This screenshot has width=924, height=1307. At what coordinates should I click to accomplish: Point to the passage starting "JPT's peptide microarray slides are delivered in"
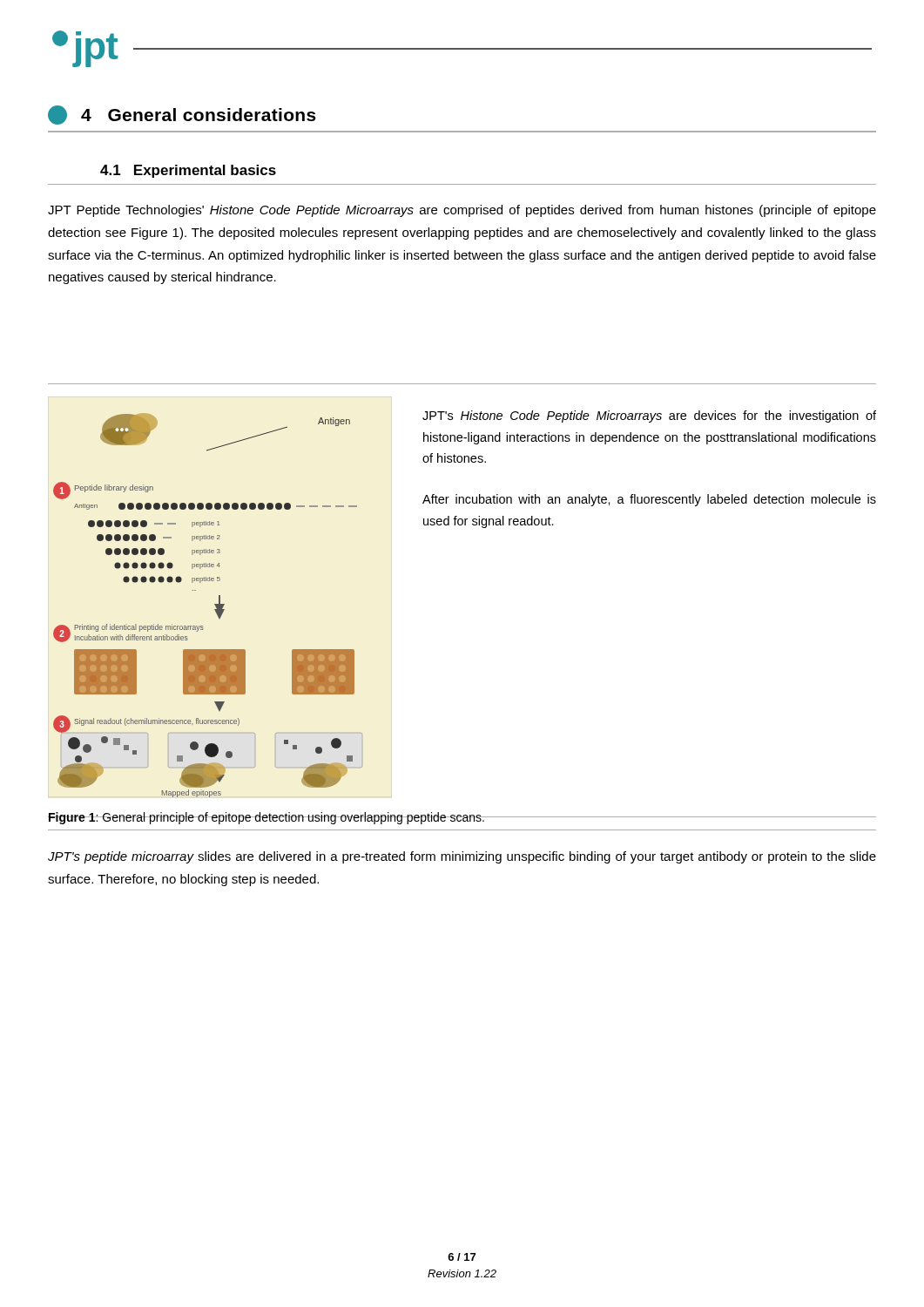tap(462, 867)
